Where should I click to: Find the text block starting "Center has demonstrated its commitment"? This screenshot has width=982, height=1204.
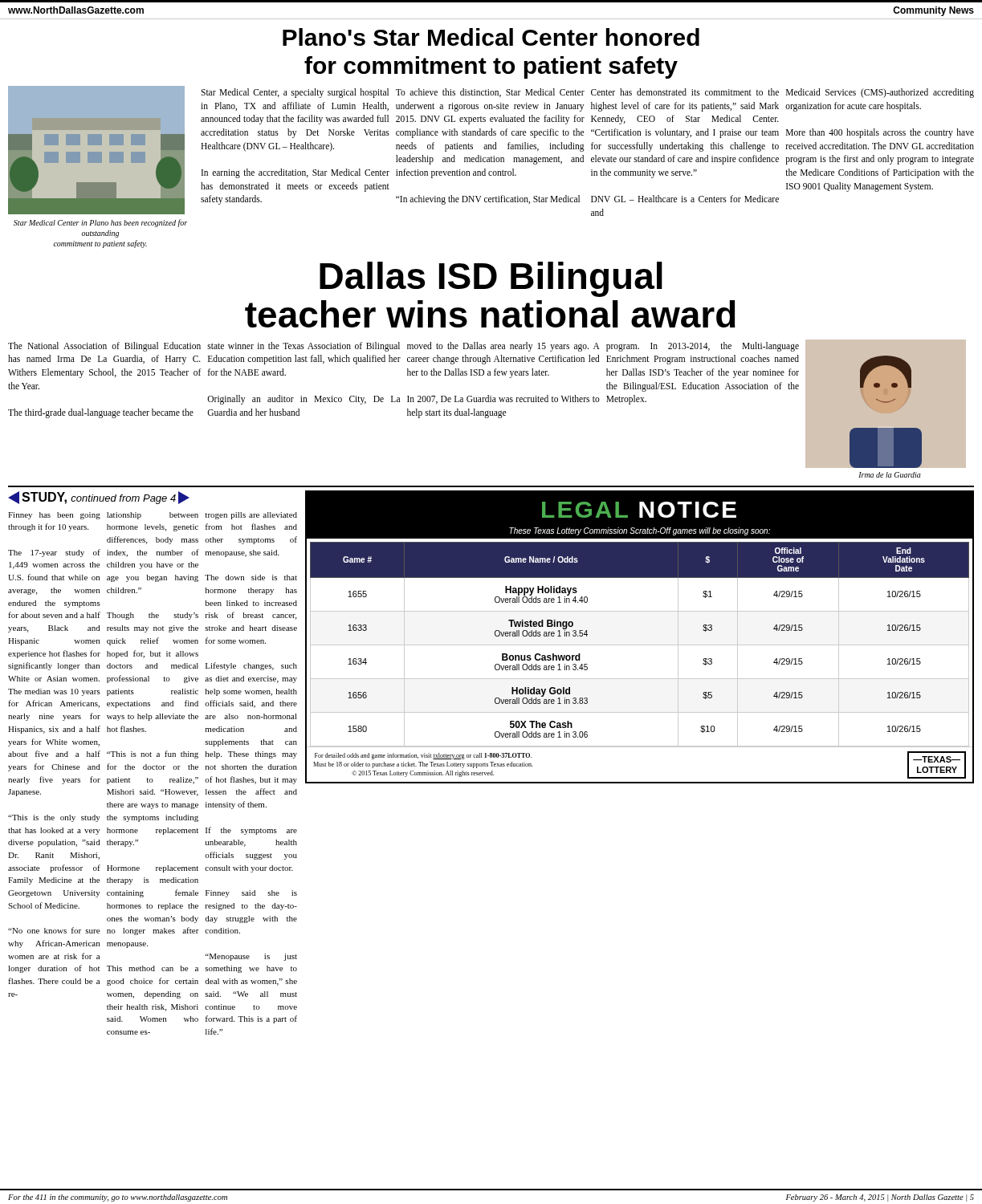685,153
